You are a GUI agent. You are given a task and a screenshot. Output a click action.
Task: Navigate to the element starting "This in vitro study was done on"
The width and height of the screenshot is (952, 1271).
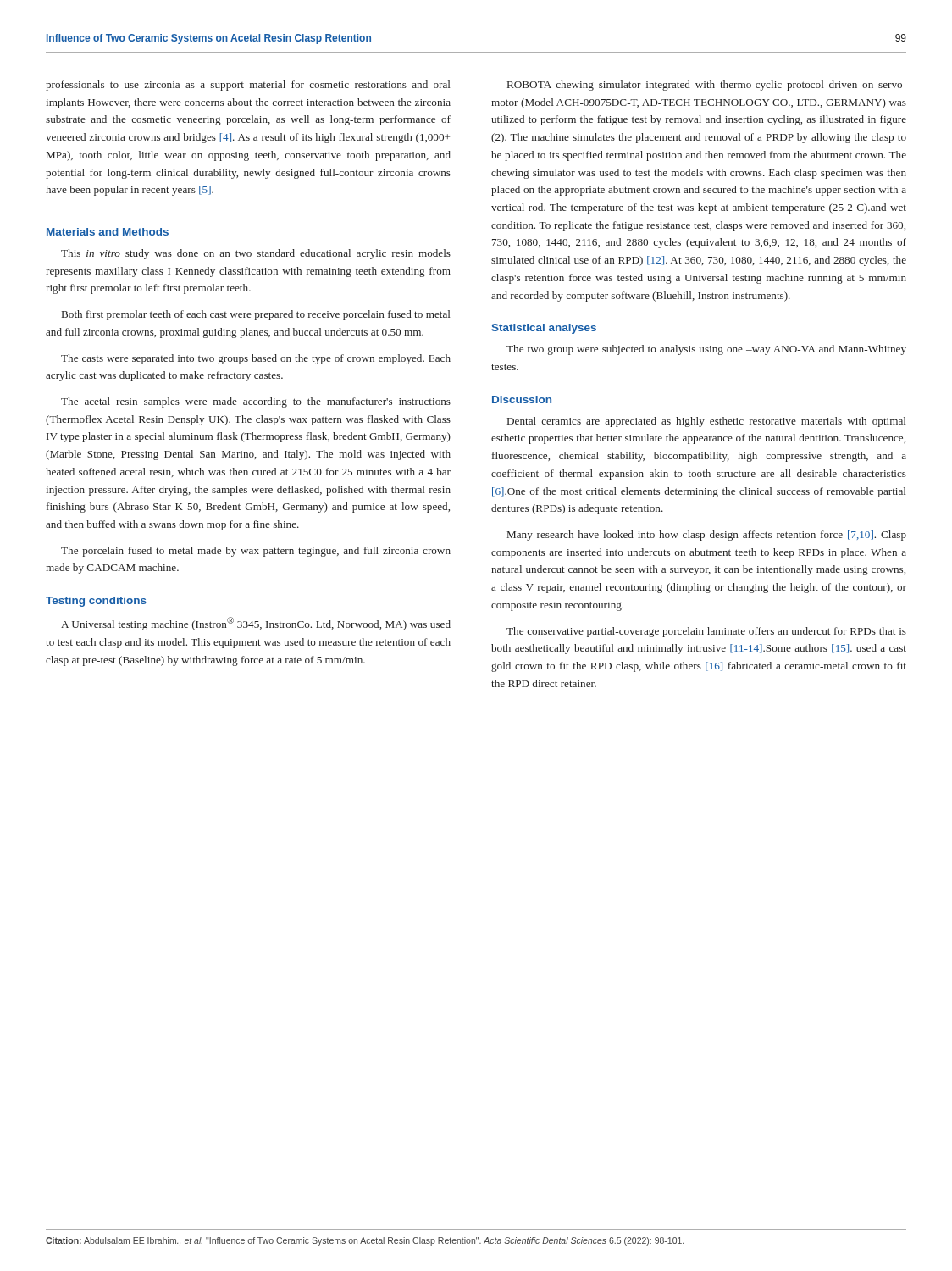pos(248,271)
